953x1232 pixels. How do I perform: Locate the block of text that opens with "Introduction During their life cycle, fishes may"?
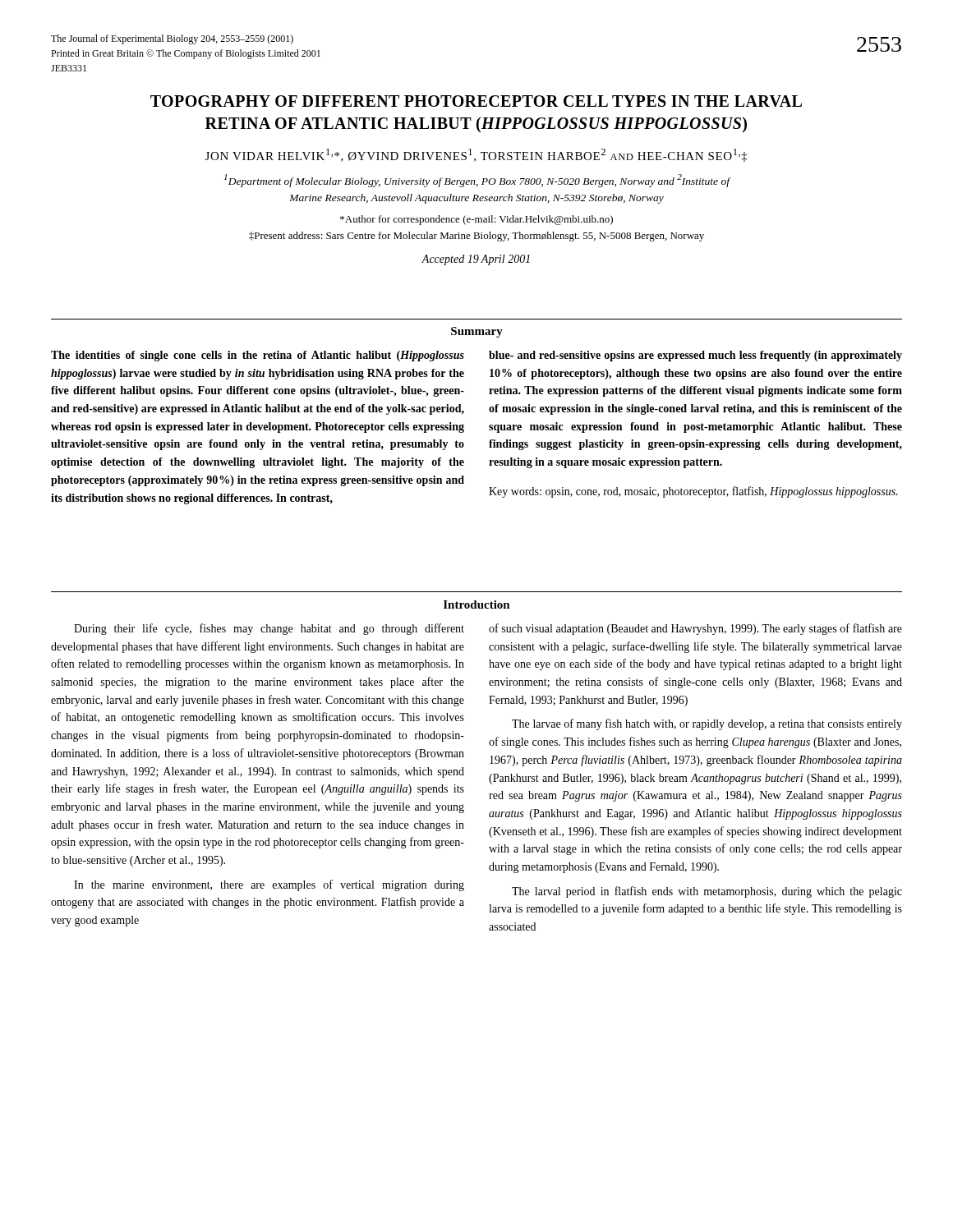point(477,605)
